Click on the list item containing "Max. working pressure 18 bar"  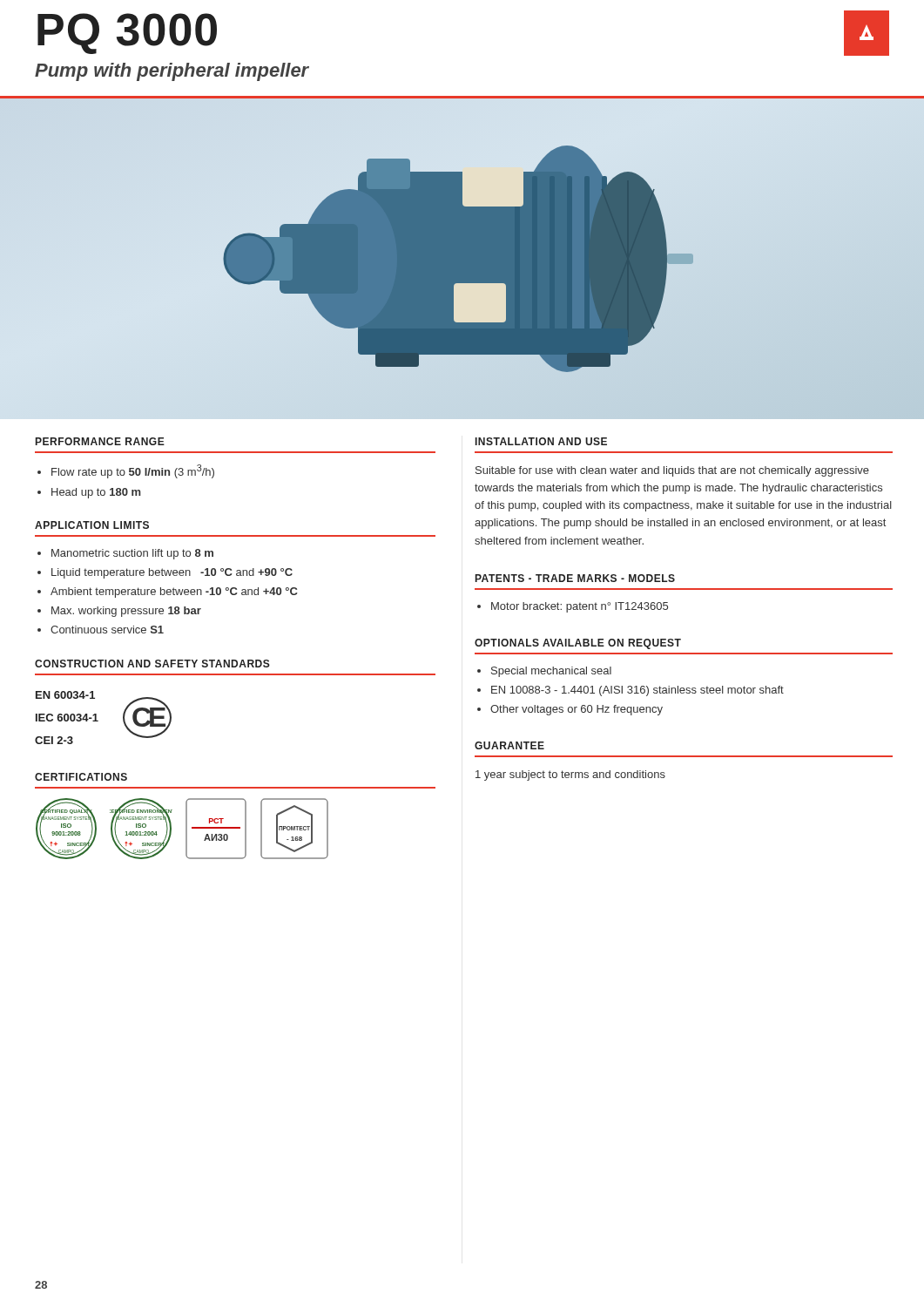tap(126, 611)
